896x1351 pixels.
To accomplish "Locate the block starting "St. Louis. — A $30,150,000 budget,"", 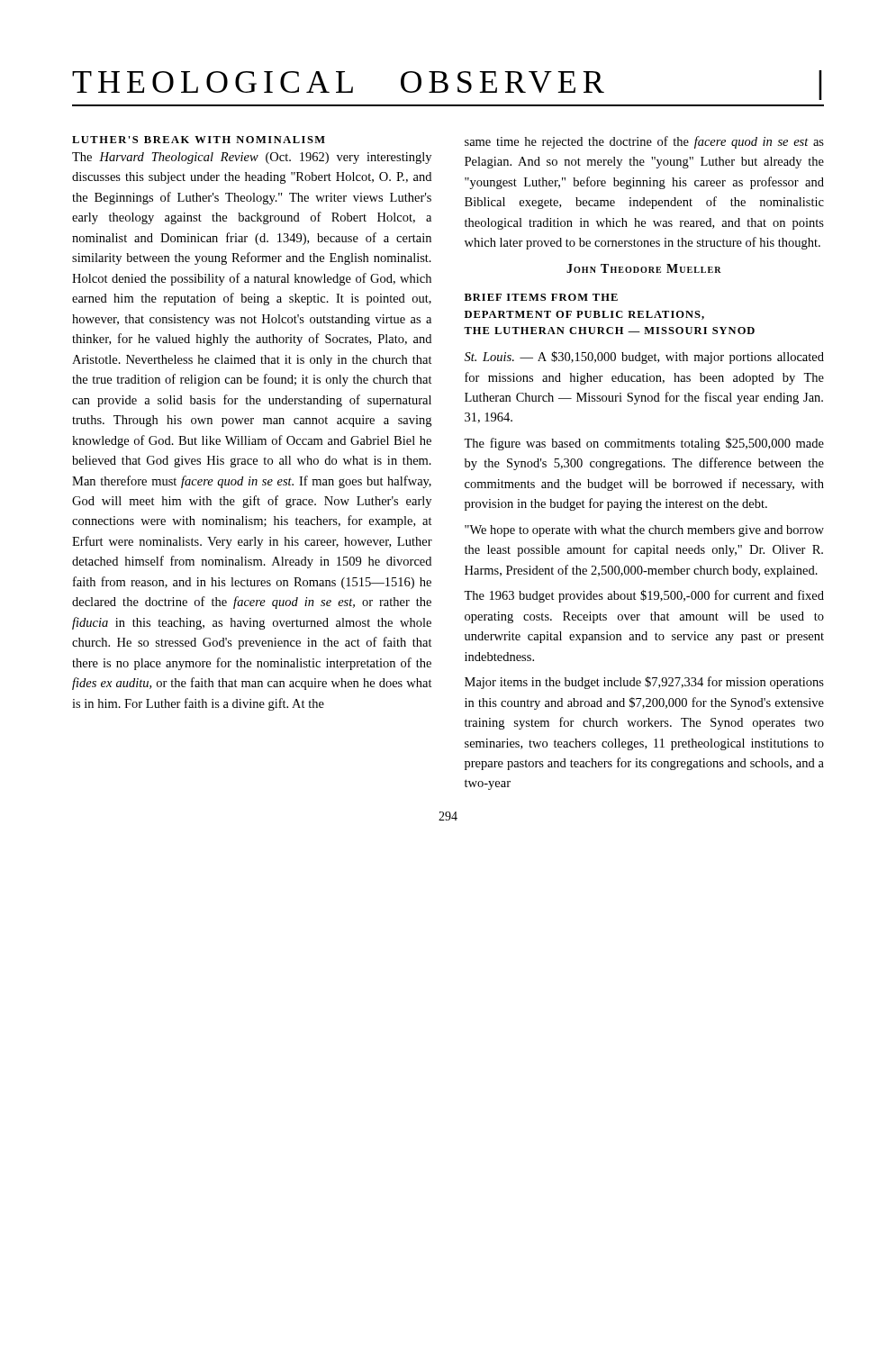I will [644, 570].
